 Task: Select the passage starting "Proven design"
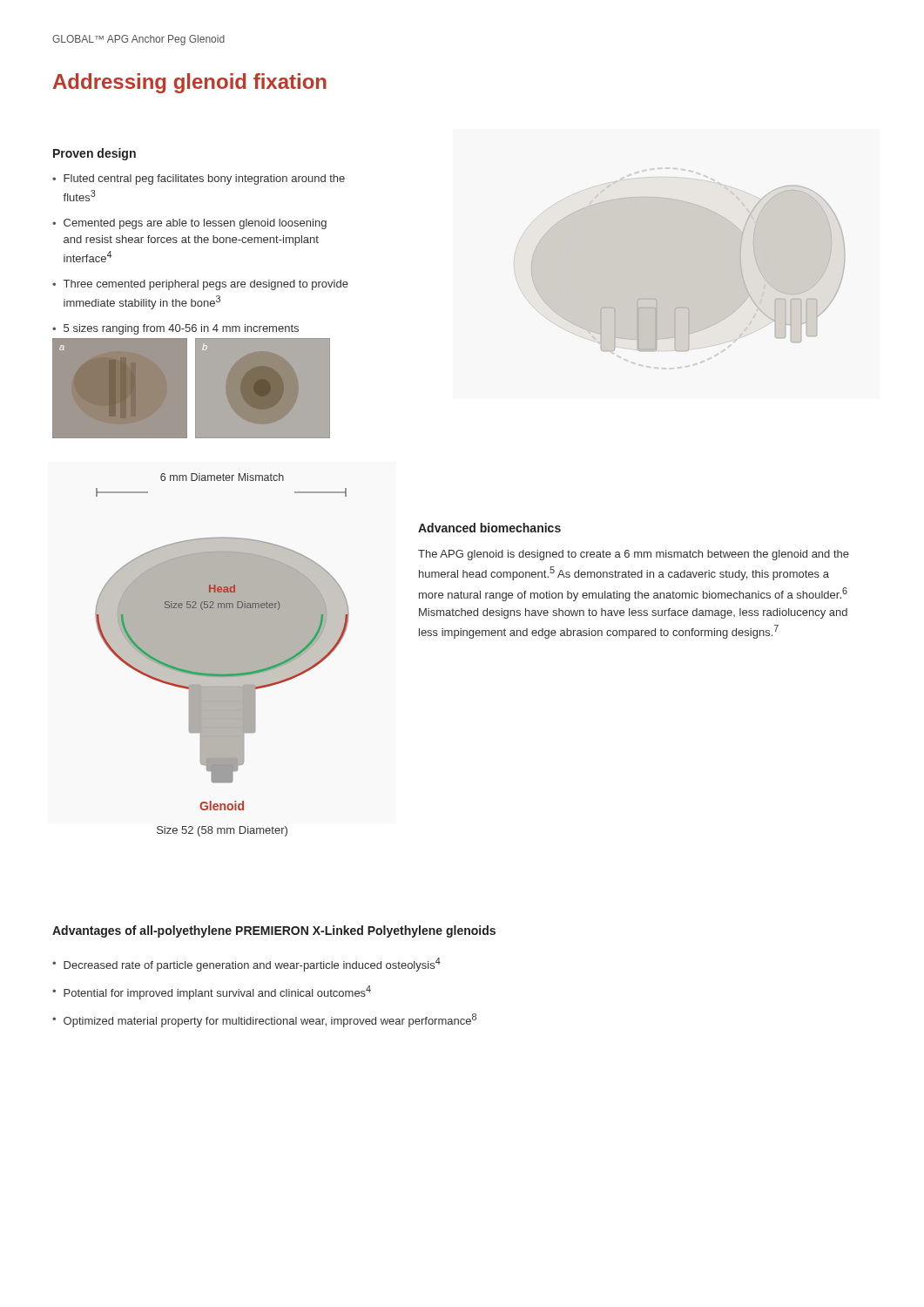[x=94, y=153]
